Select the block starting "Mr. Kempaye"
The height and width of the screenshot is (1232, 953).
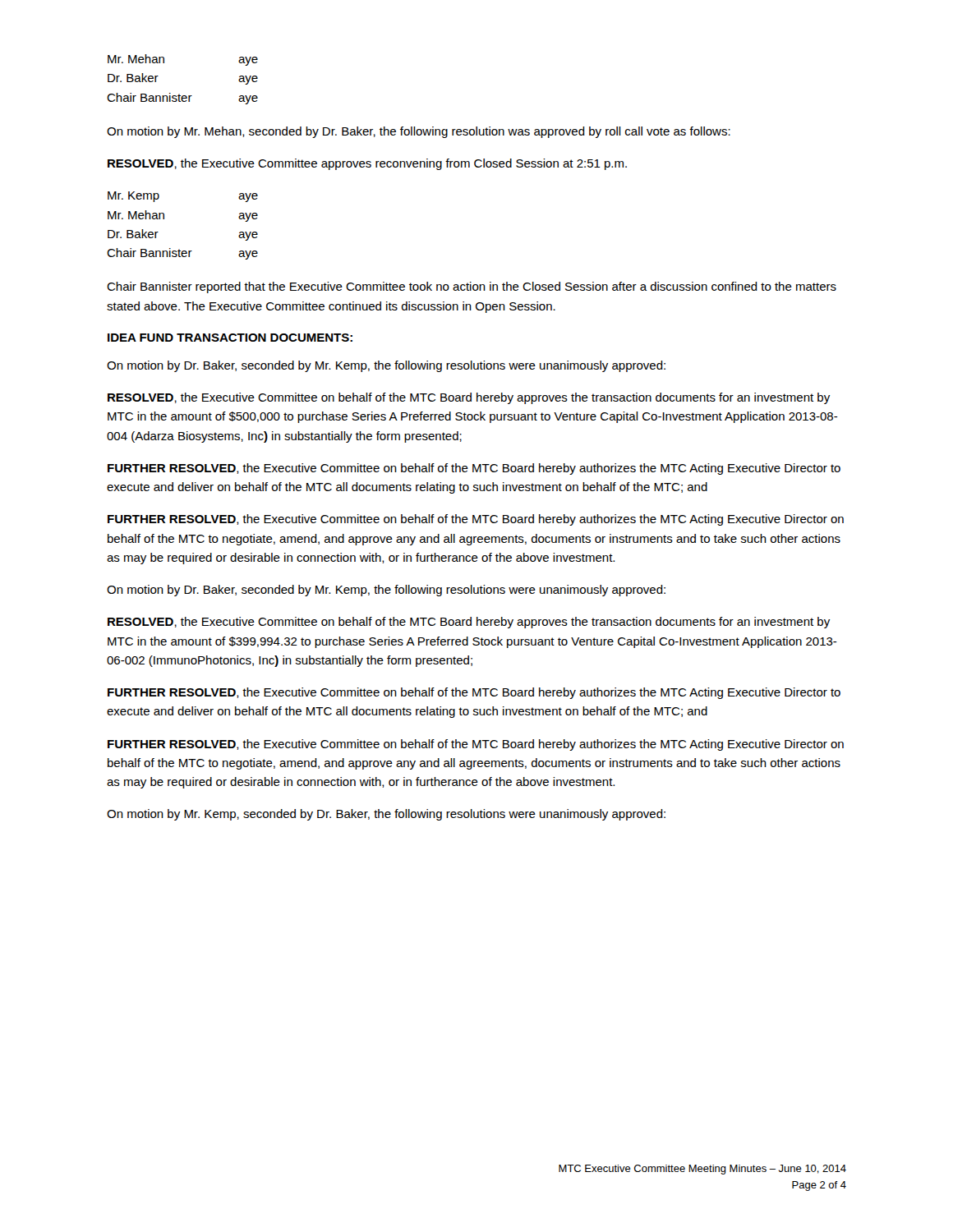(136, 197)
